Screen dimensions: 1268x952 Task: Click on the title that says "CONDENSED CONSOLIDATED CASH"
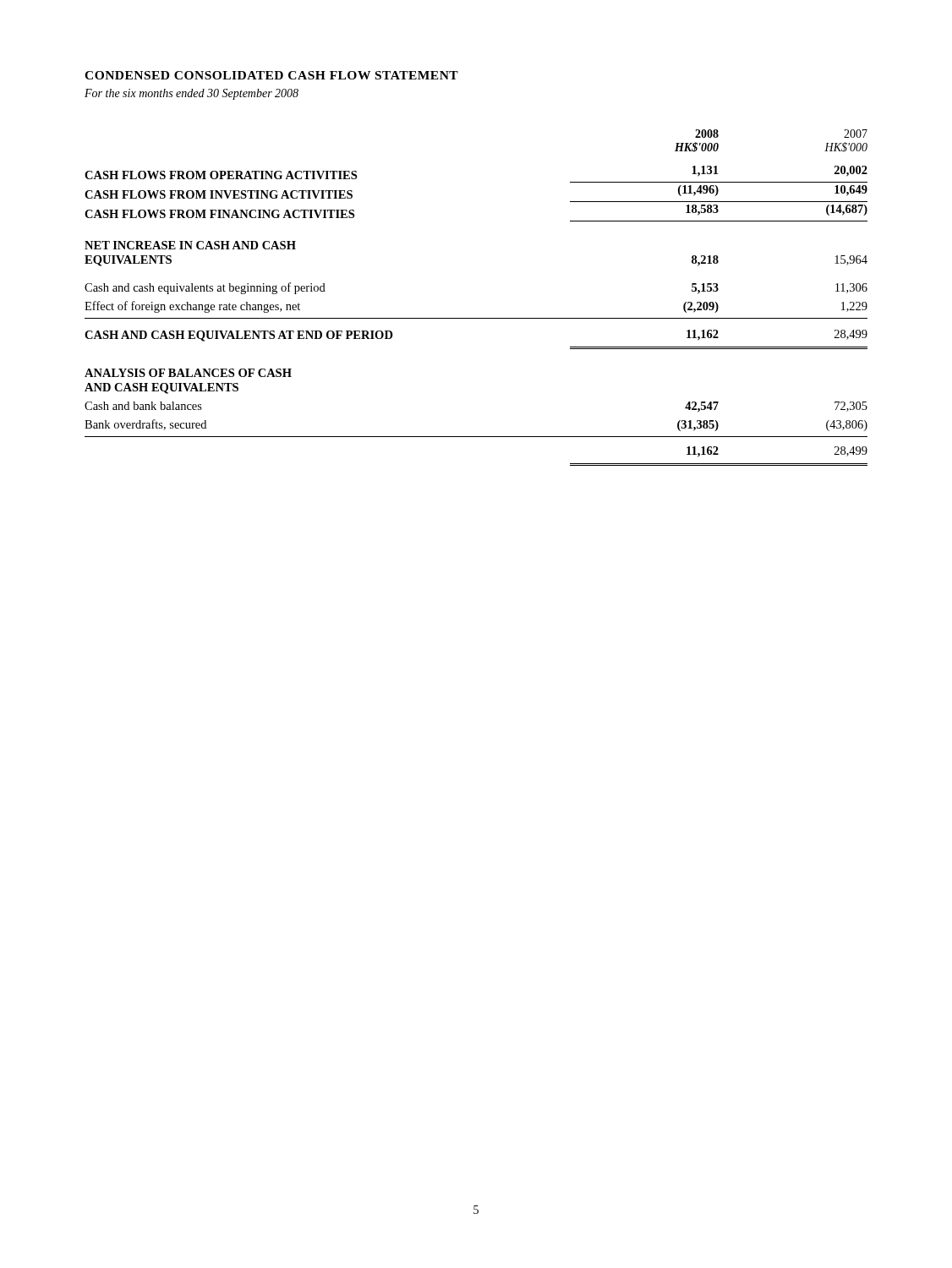271,75
